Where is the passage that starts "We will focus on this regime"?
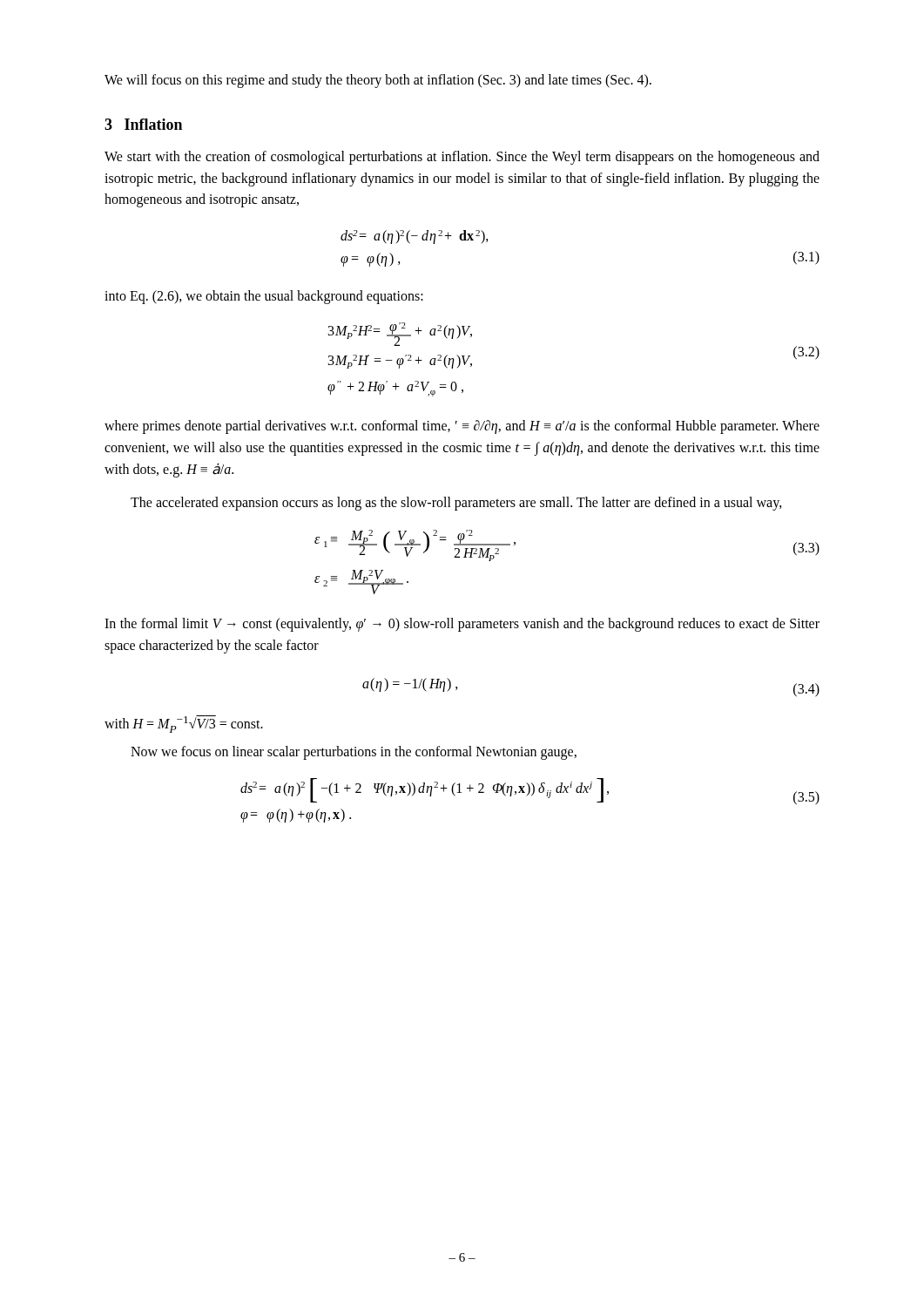The height and width of the screenshot is (1307, 924). tap(378, 80)
